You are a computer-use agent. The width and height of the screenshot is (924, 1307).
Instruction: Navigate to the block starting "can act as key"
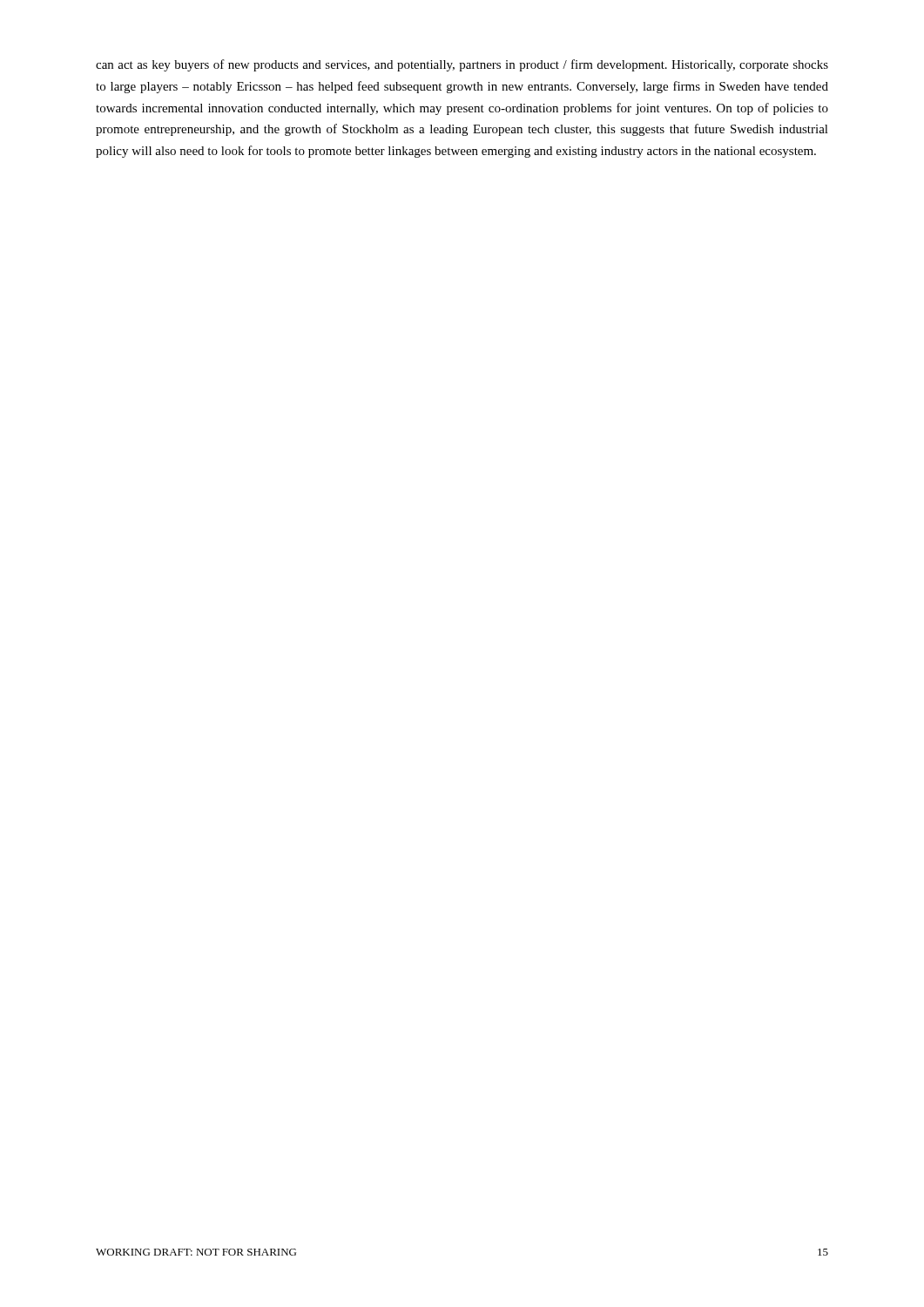pos(462,108)
